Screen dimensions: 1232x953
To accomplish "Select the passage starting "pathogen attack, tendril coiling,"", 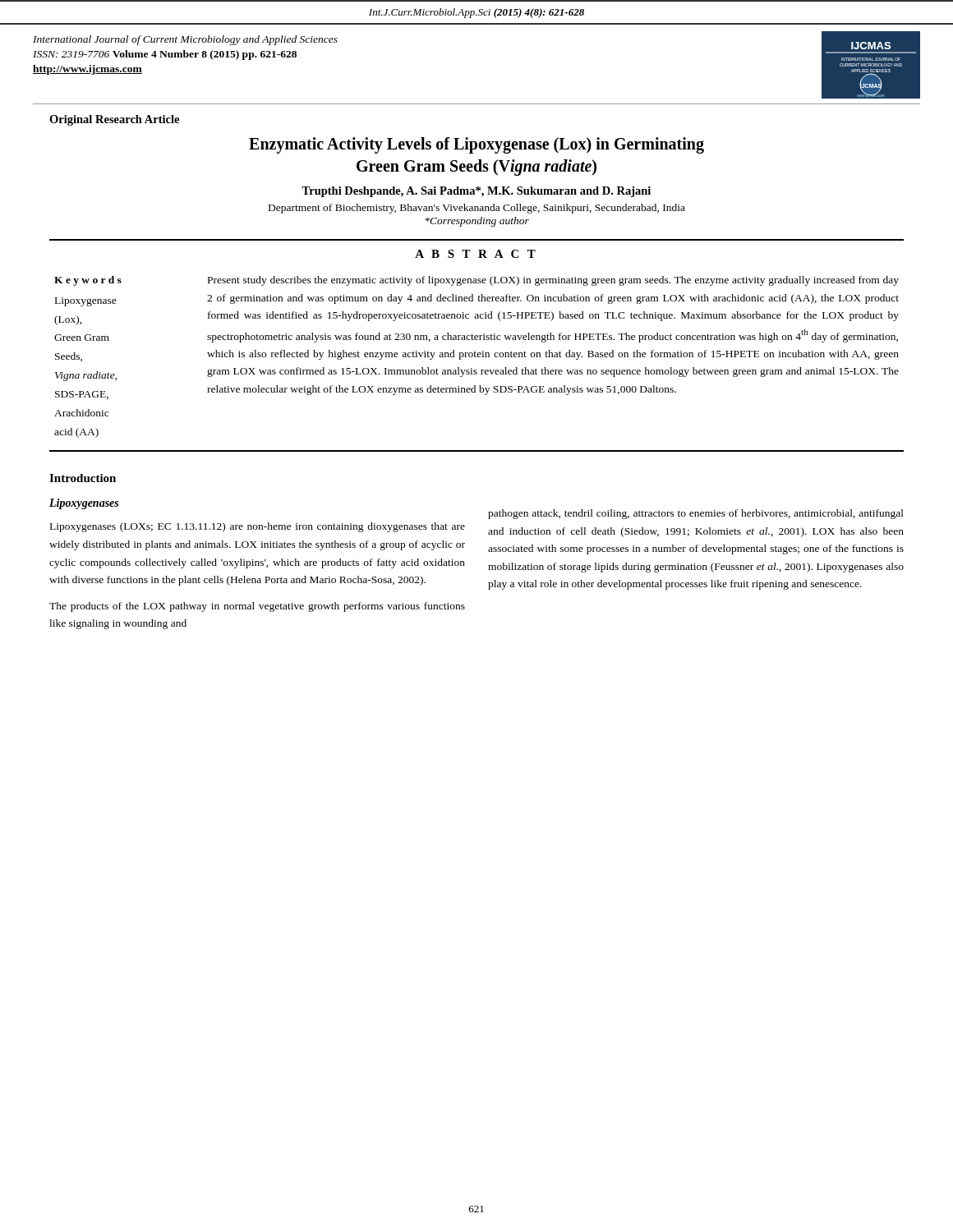I will pos(696,548).
